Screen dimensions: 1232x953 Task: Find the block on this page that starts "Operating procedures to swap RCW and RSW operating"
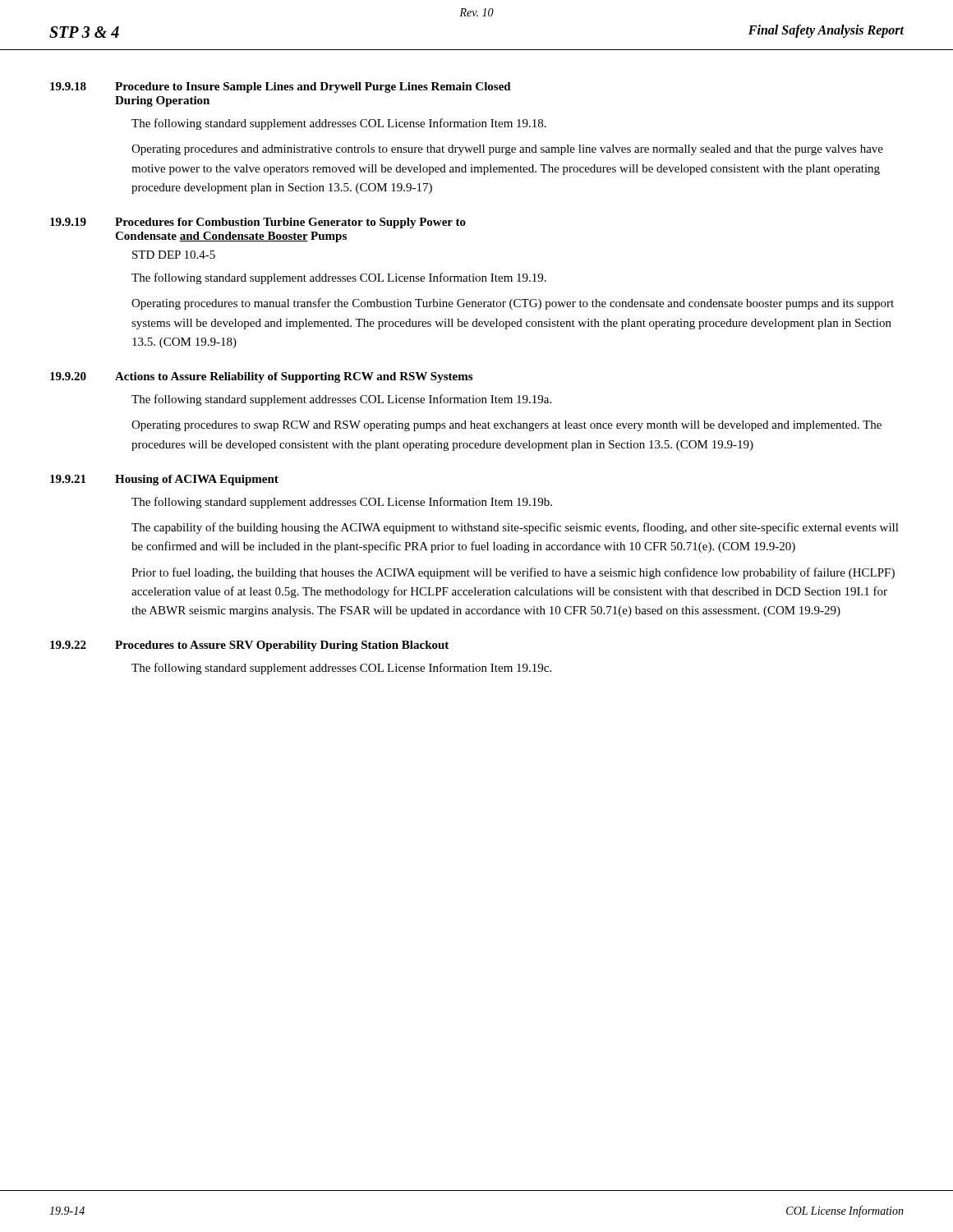(x=507, y=434)
